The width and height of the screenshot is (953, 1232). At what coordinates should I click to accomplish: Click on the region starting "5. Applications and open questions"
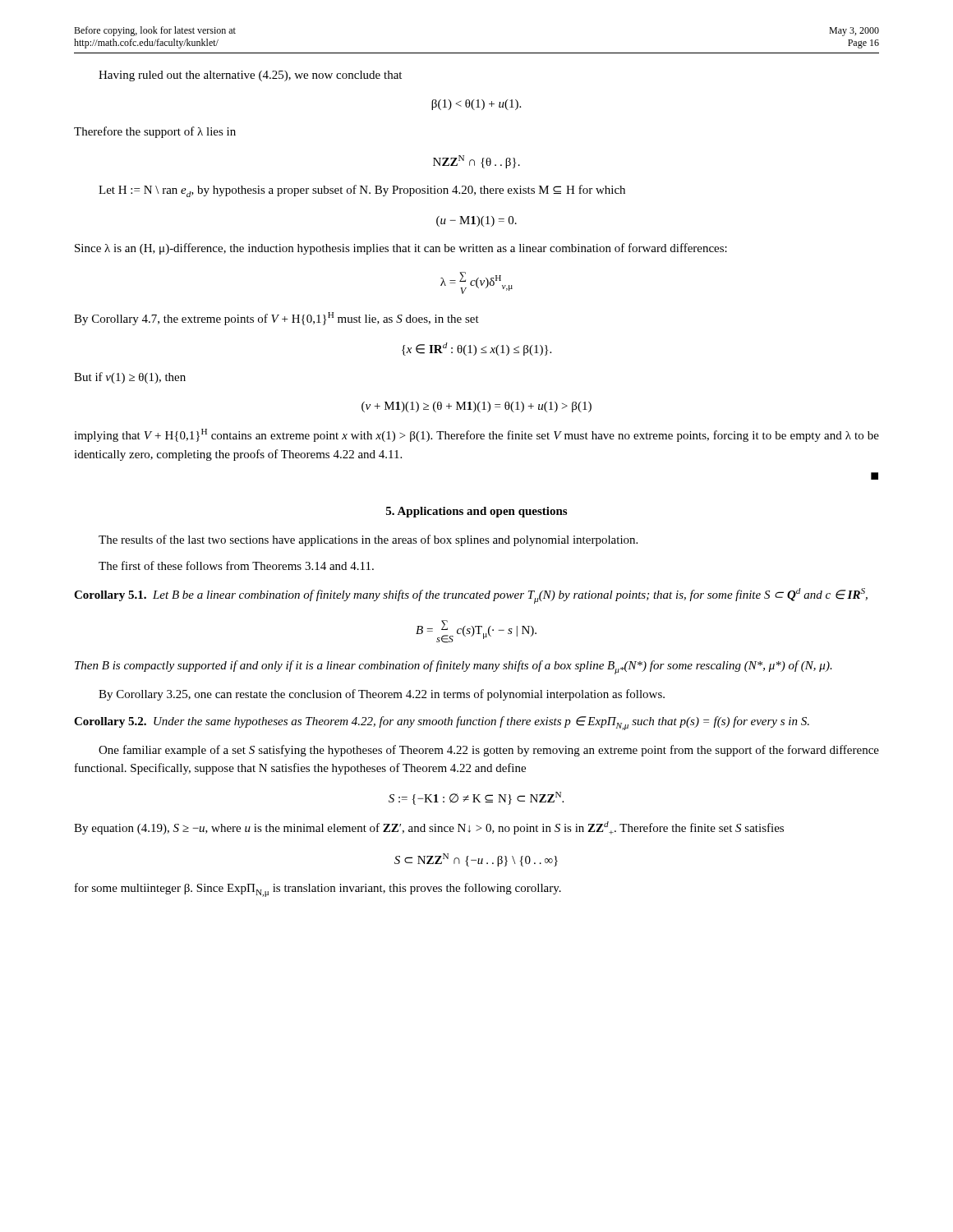coord(476,511)
